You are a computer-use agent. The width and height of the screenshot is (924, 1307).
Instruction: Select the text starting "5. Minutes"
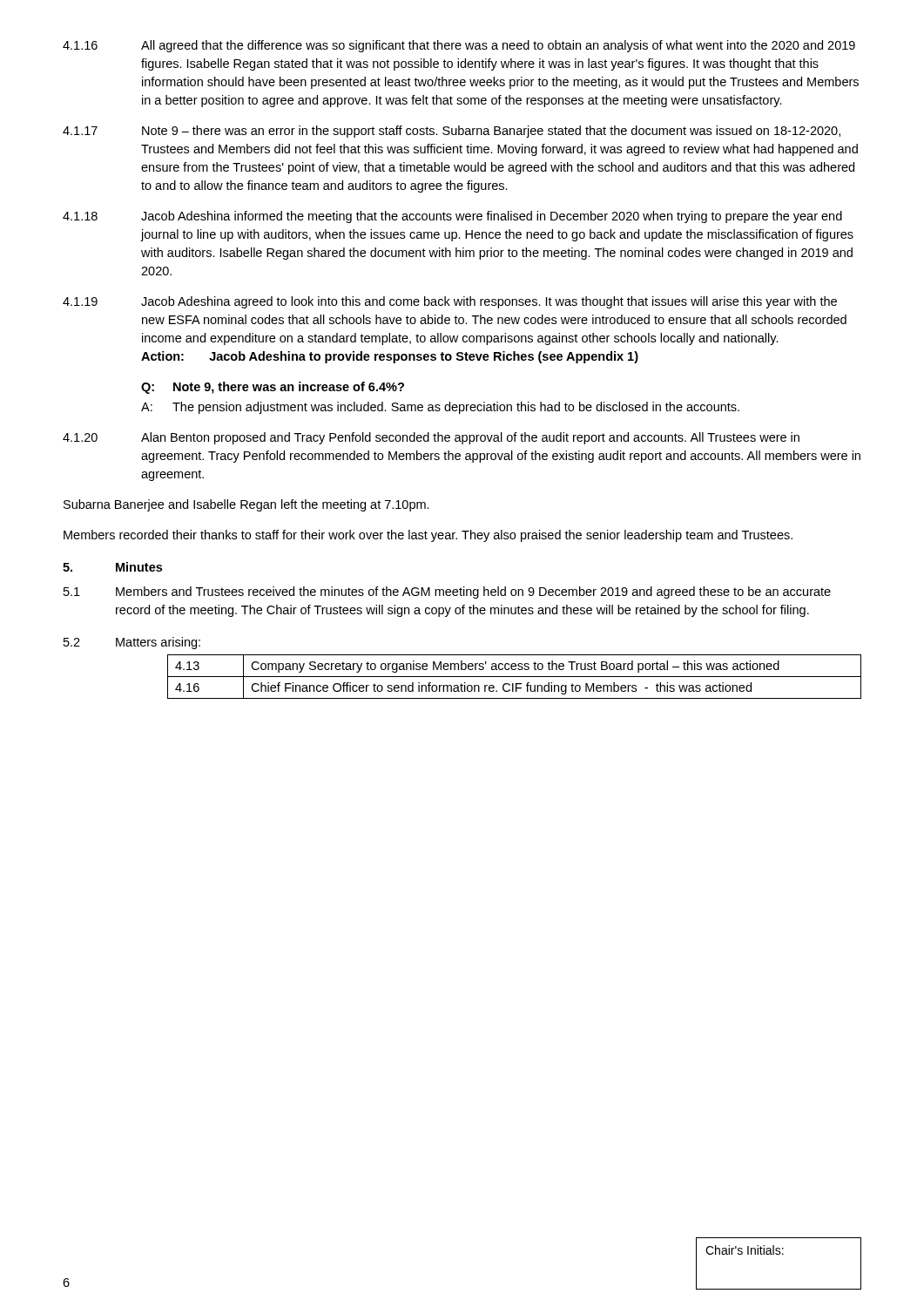[x=113, y=568]
